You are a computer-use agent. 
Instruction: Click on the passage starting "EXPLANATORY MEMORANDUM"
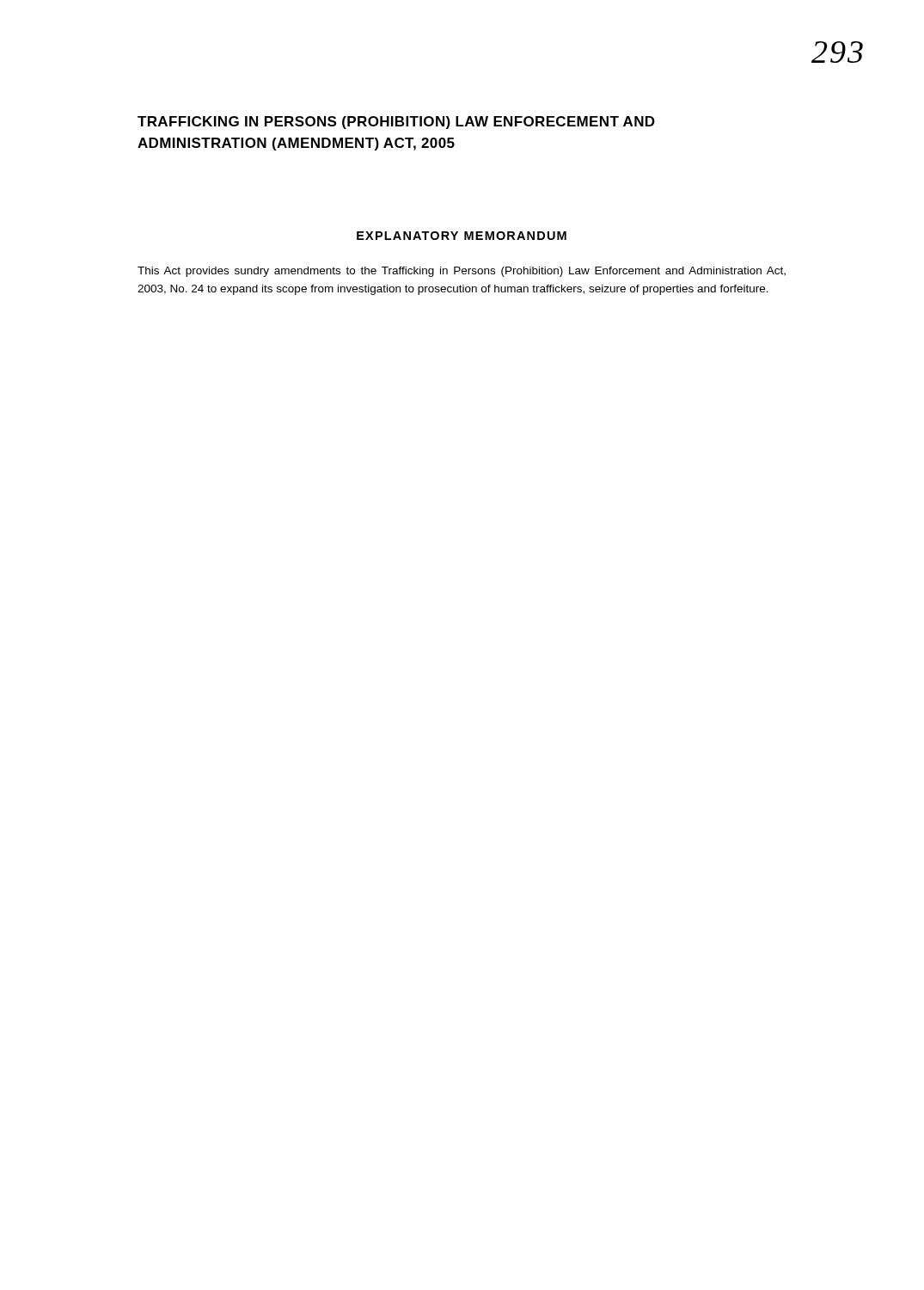click(462, 236)
